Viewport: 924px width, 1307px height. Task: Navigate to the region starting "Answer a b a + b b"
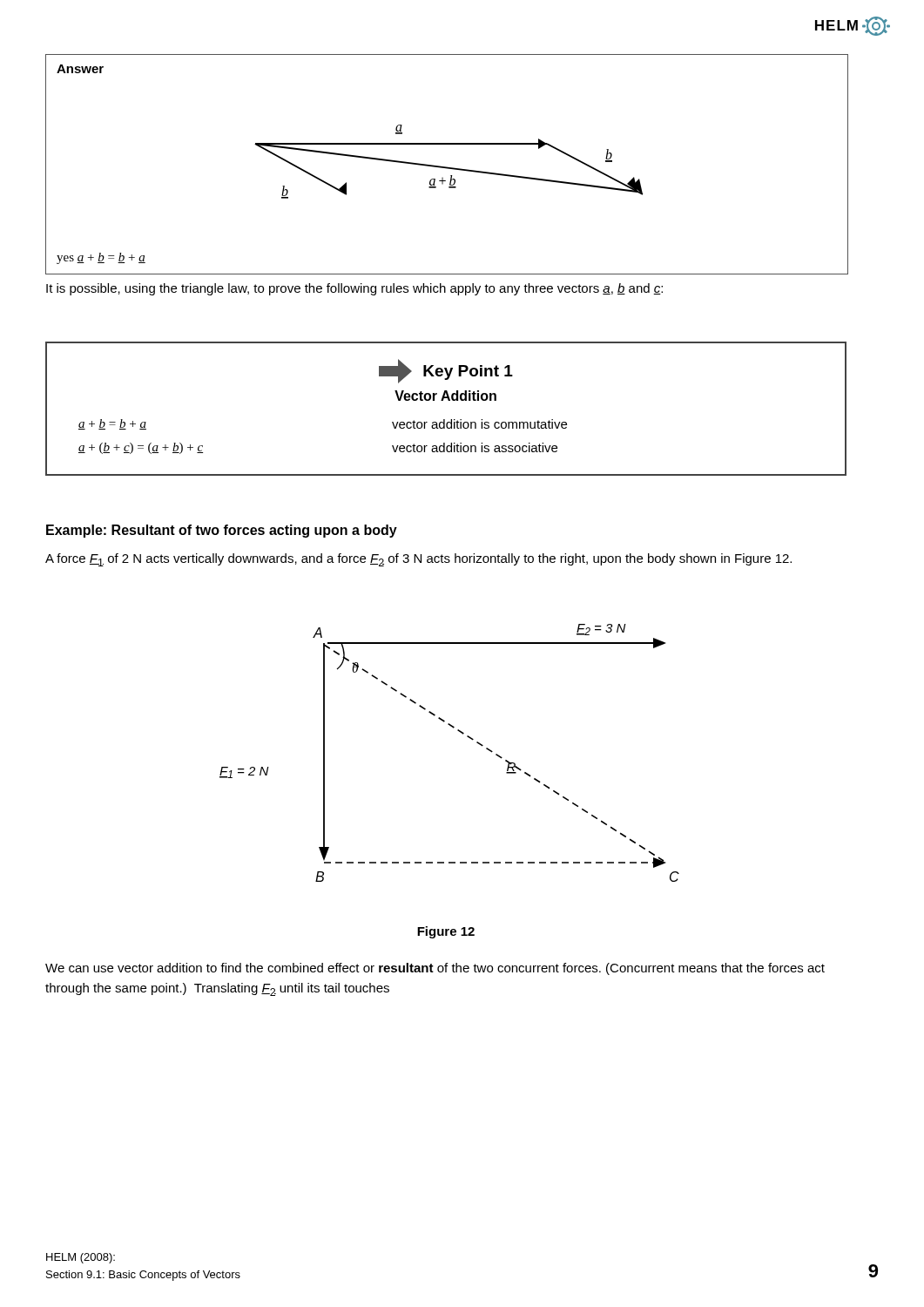click(447, 164)
